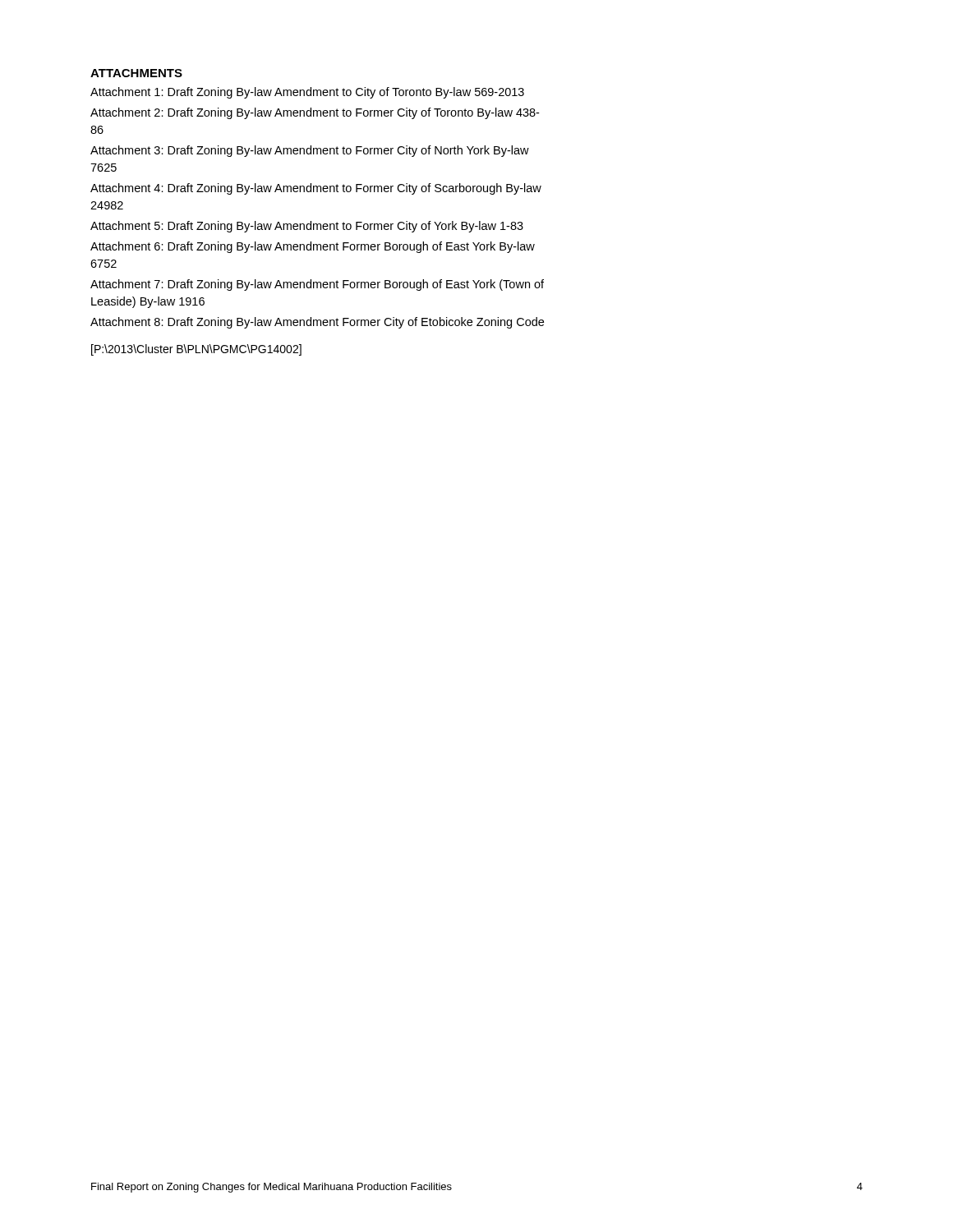Select the region starting "Attachment 4: Draft Zoning By-law"
Screen dimensions: 1232x953
316,197
